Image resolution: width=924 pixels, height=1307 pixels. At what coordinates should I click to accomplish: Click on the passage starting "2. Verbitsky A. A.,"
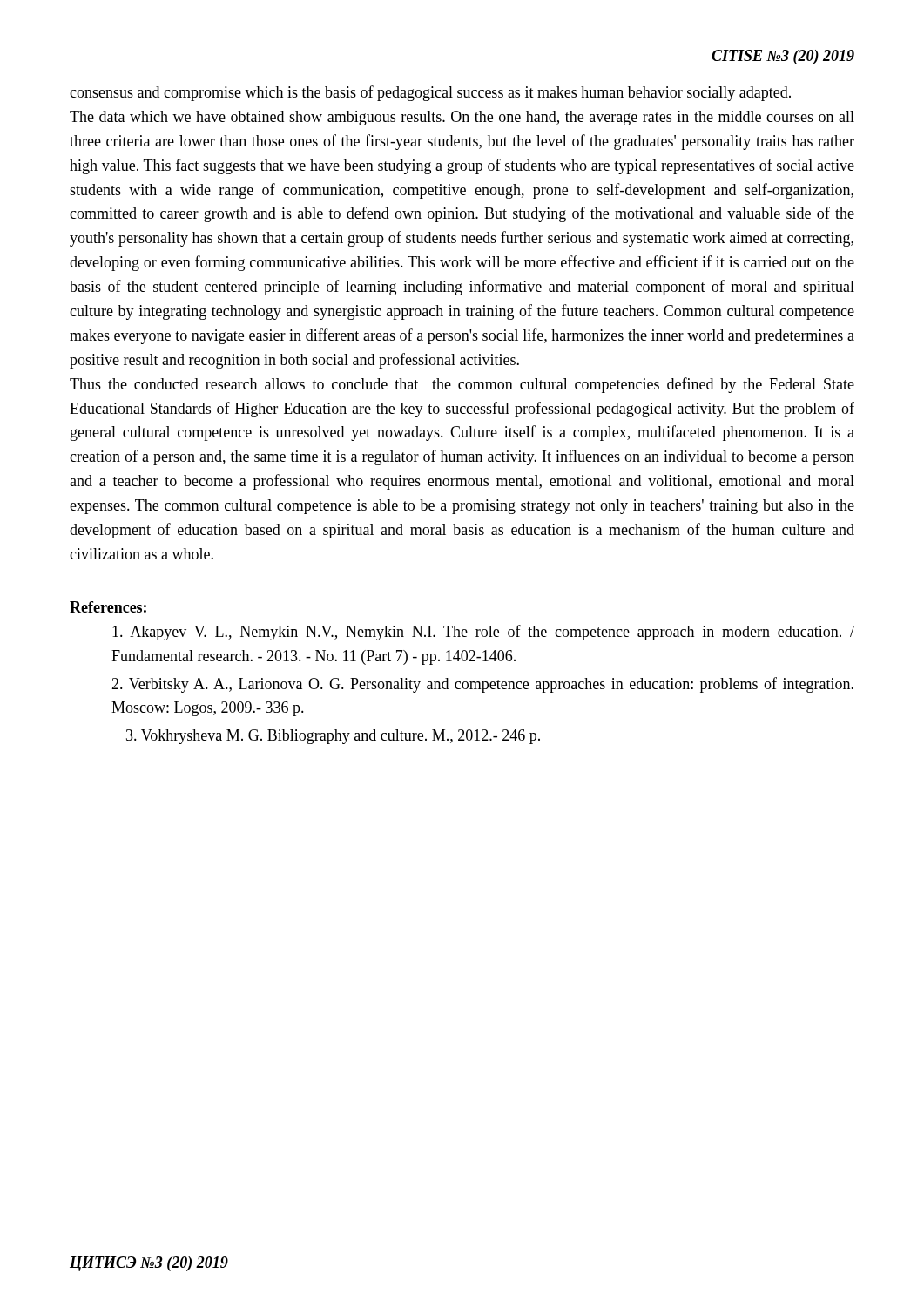pos(483,696)
